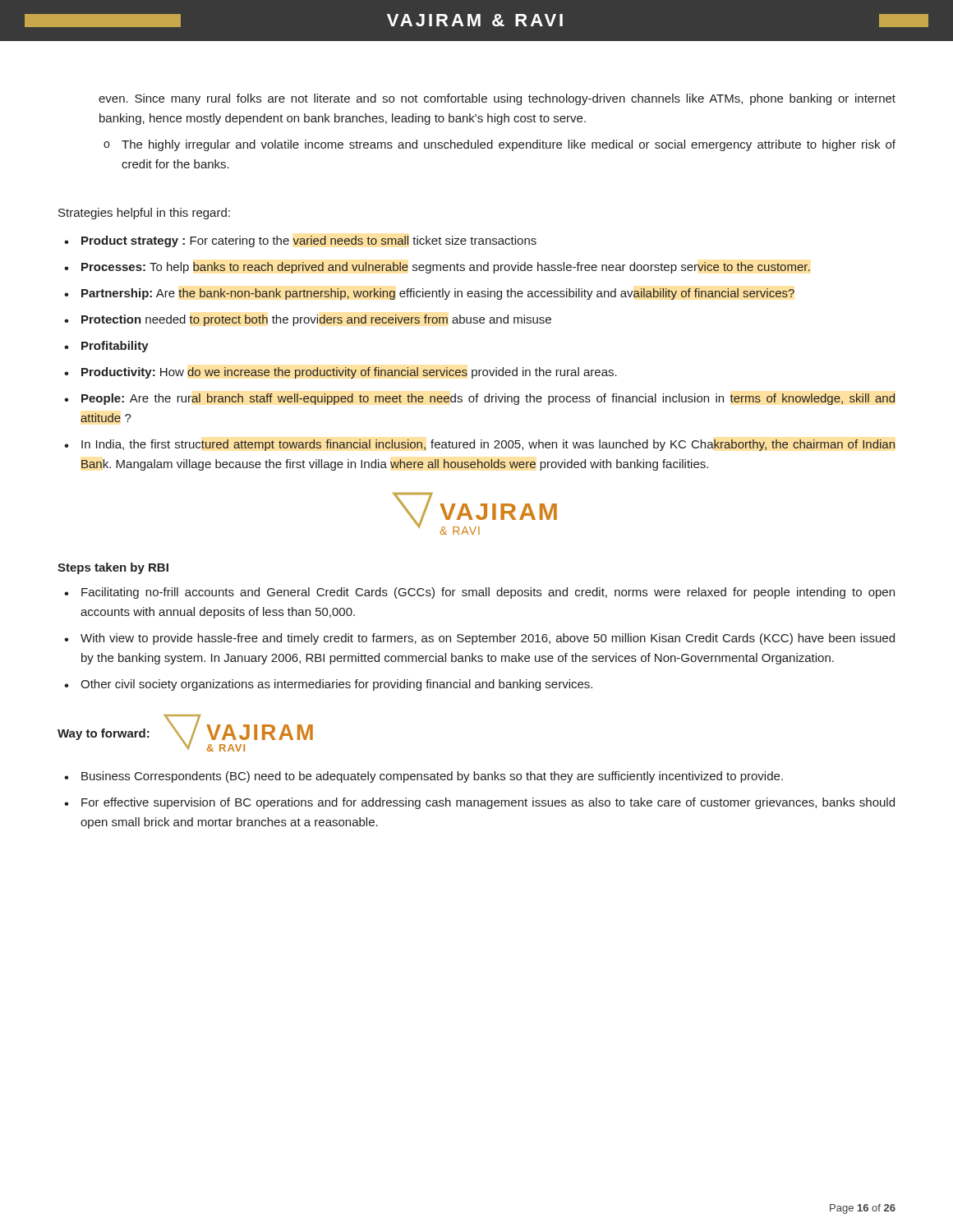Navigate to the text starting "Facilitating no-frill accounts and General Credit Cards (GCCs)"
The height and width of the screenshot is (1232, 953).
pyautogui.click(x=488, y=602)
